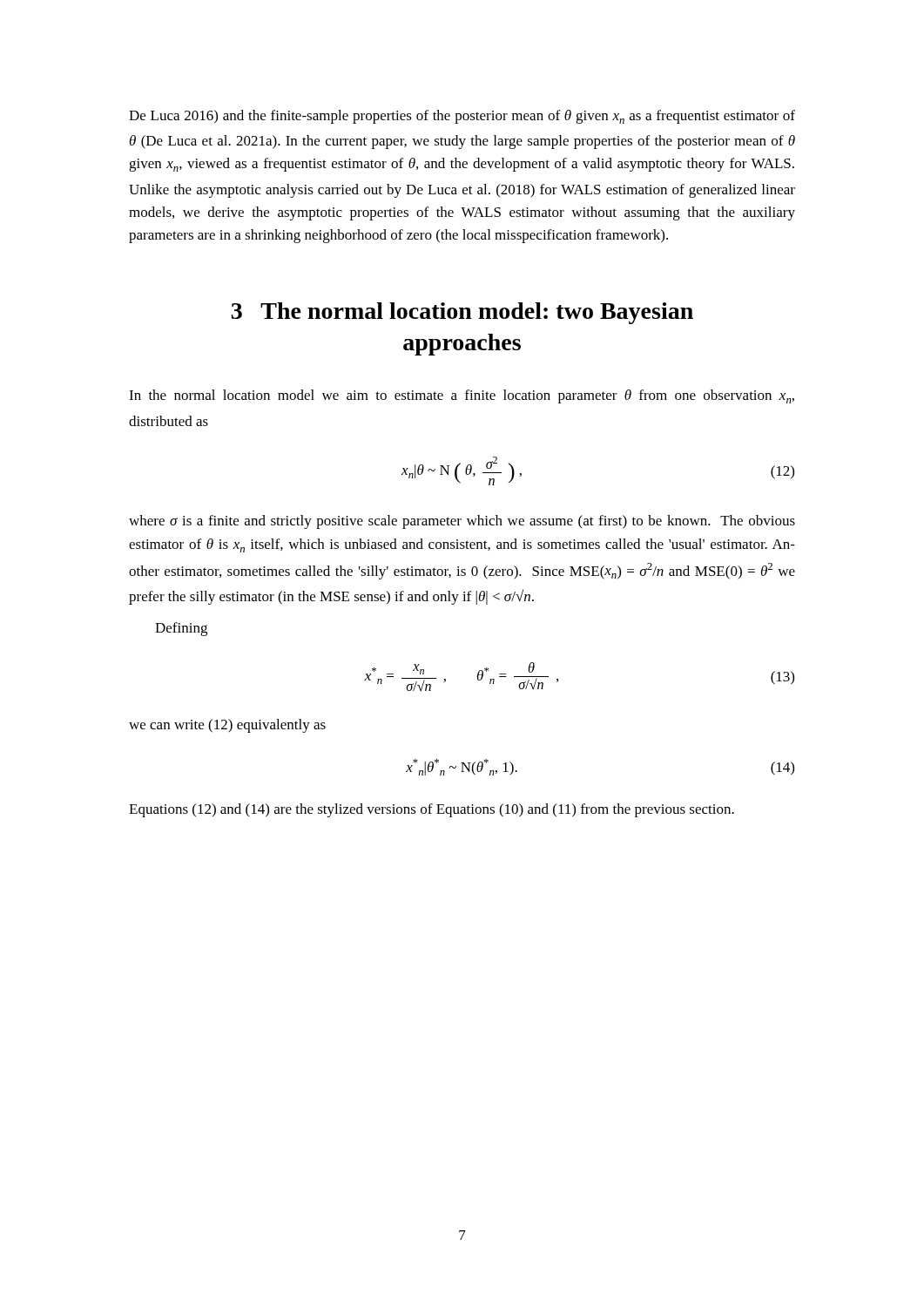Select the section header that reads "3 The normal location"
The height and width of the screenshot is (1307, 924).
[462, 326]
